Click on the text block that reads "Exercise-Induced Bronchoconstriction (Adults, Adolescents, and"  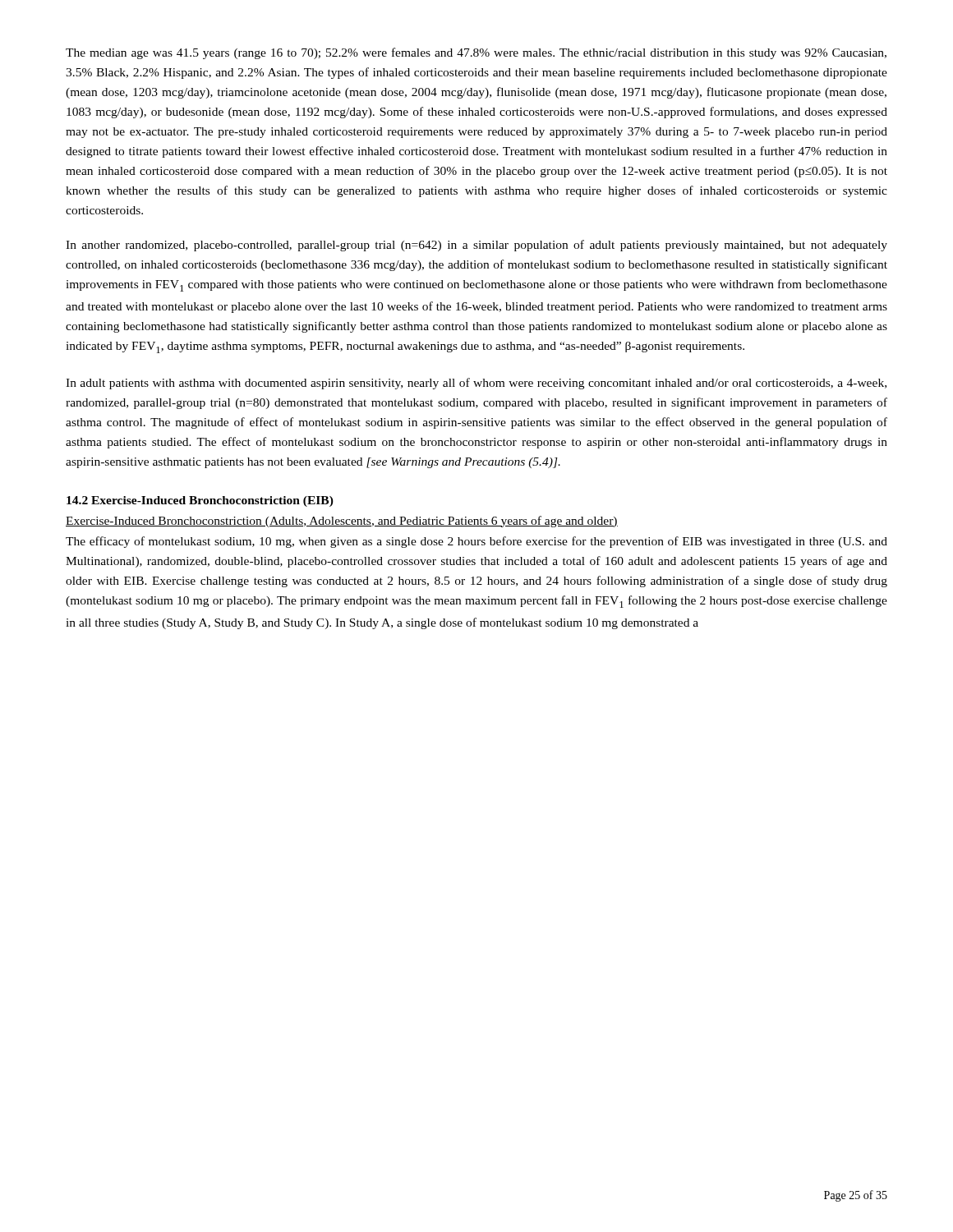pyautogui.click(x=476, y=520)
